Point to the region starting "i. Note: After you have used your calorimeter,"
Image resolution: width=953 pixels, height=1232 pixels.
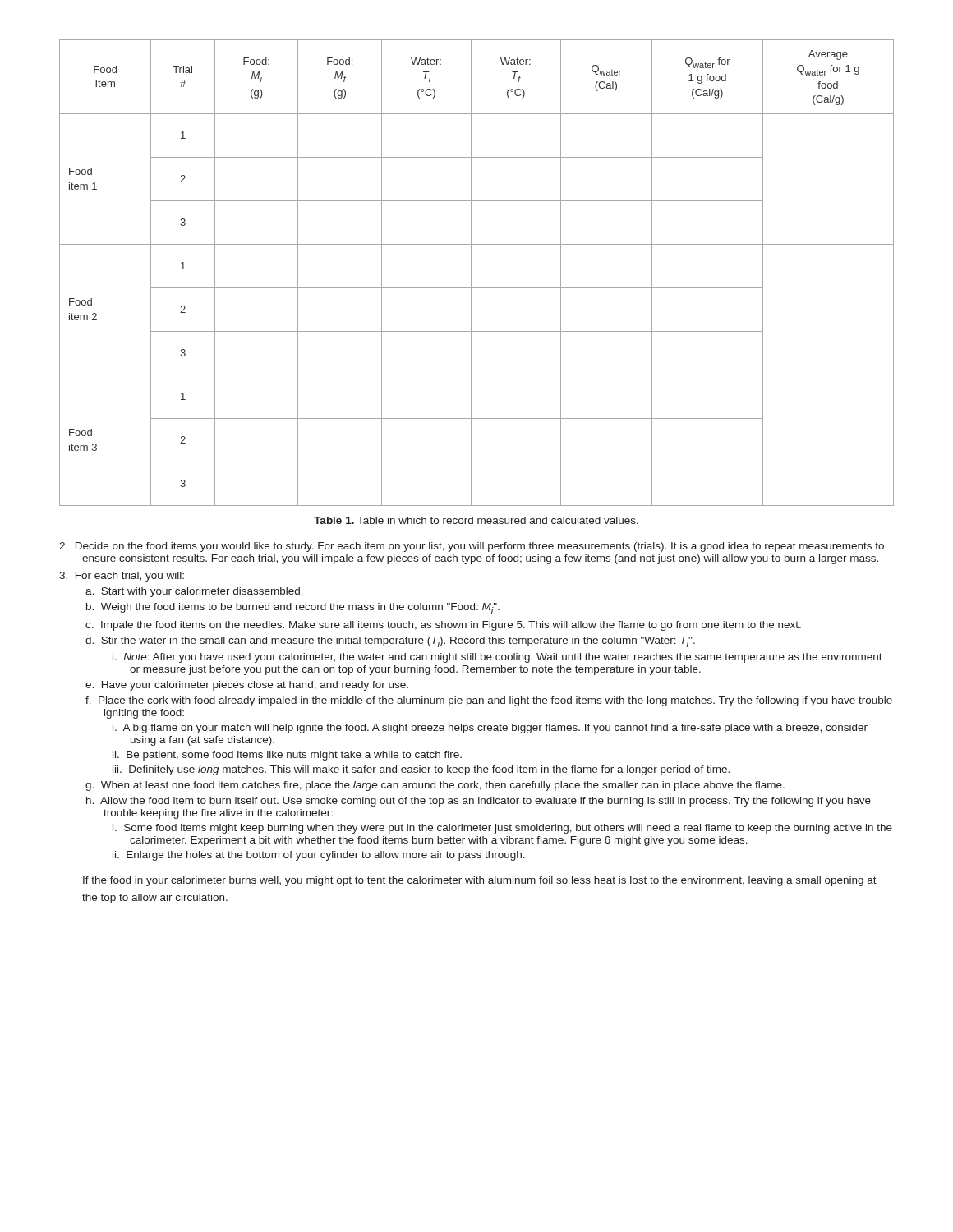(503, 663)
